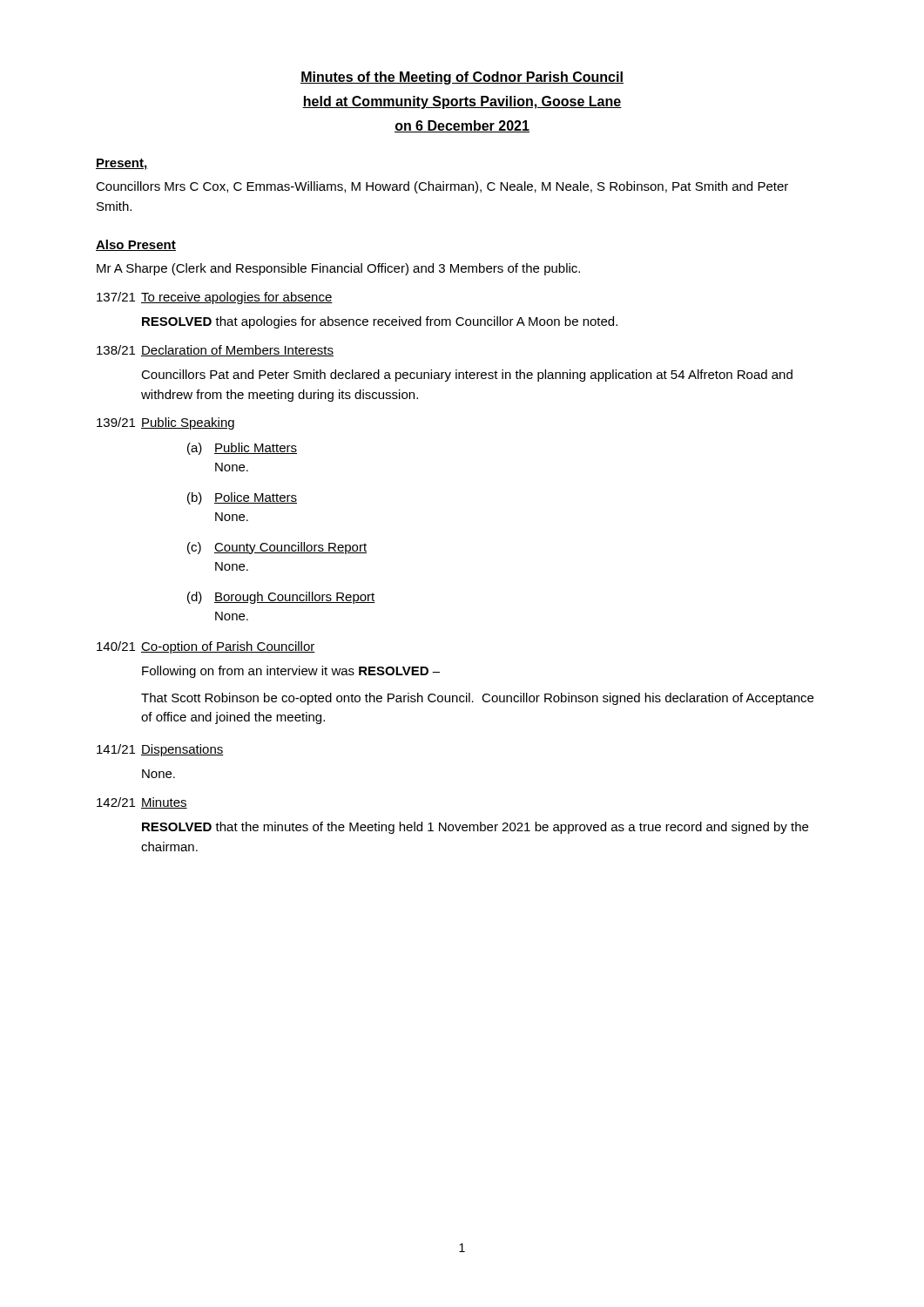Point to the text starting "on 6 December 2021"
This screenshot has width=924, height=1307.
click(462, 126)
